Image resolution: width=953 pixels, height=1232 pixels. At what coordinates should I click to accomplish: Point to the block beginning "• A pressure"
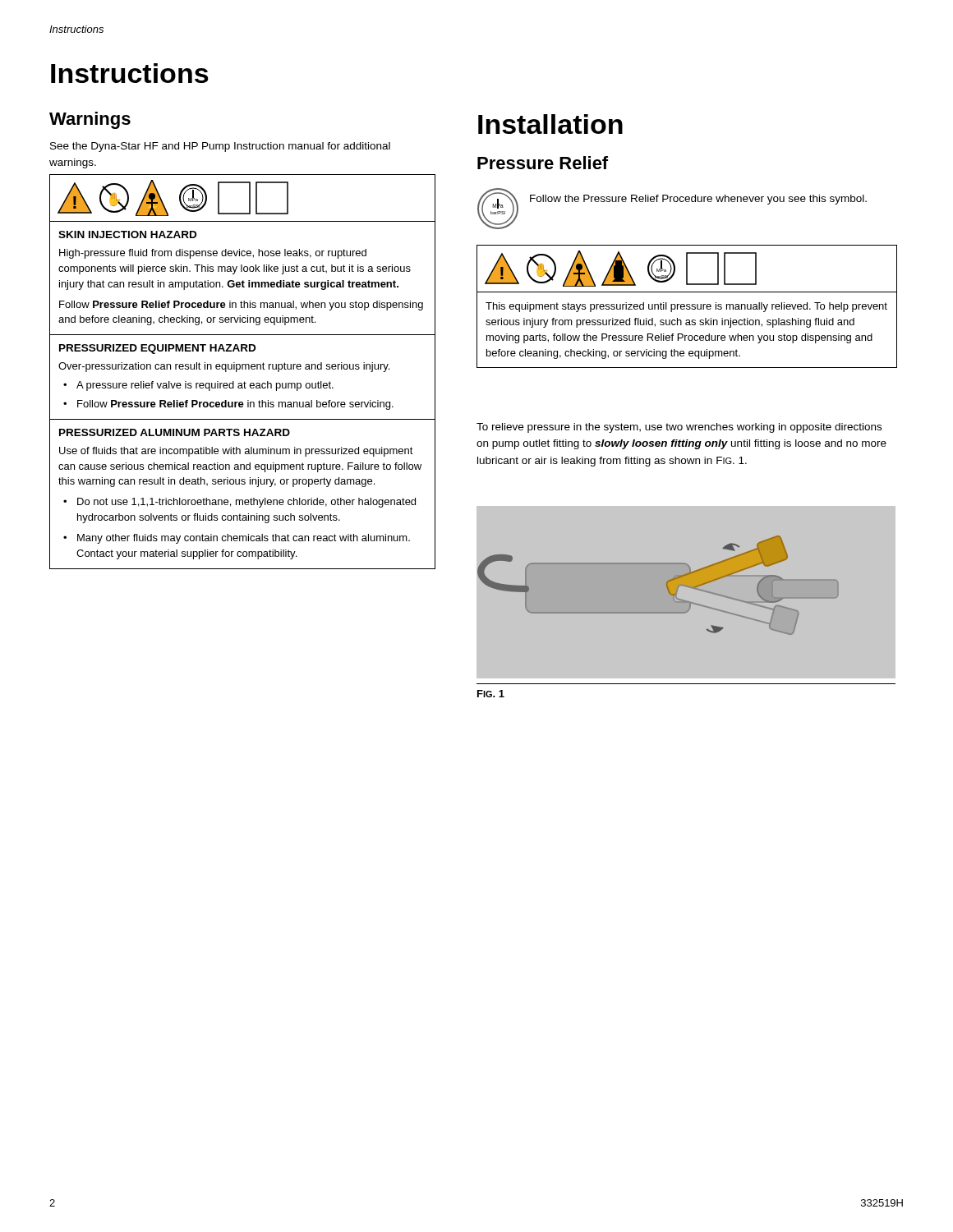click(199, 386)
